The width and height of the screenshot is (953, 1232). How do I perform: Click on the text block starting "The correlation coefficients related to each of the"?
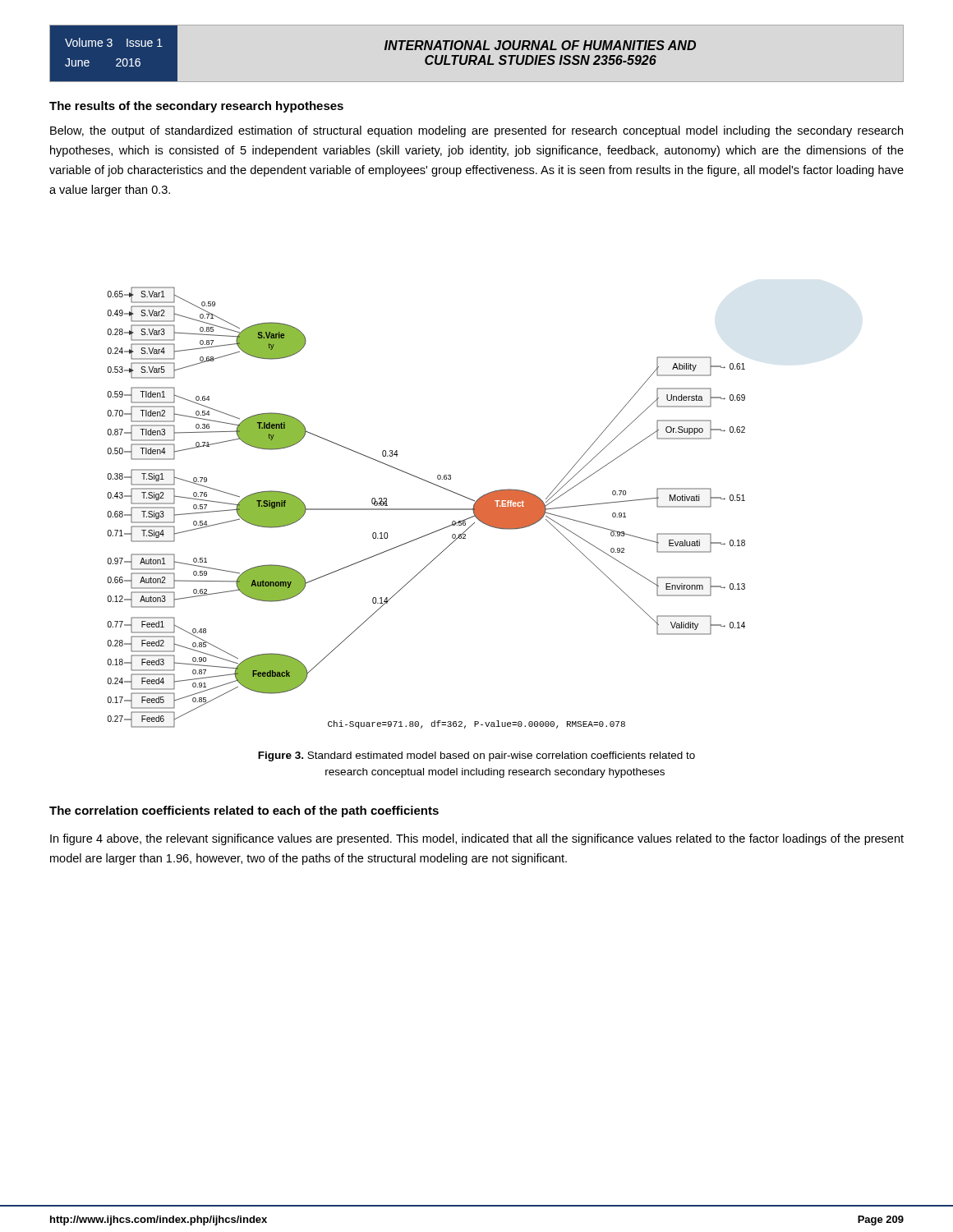(x=244, y=810)
